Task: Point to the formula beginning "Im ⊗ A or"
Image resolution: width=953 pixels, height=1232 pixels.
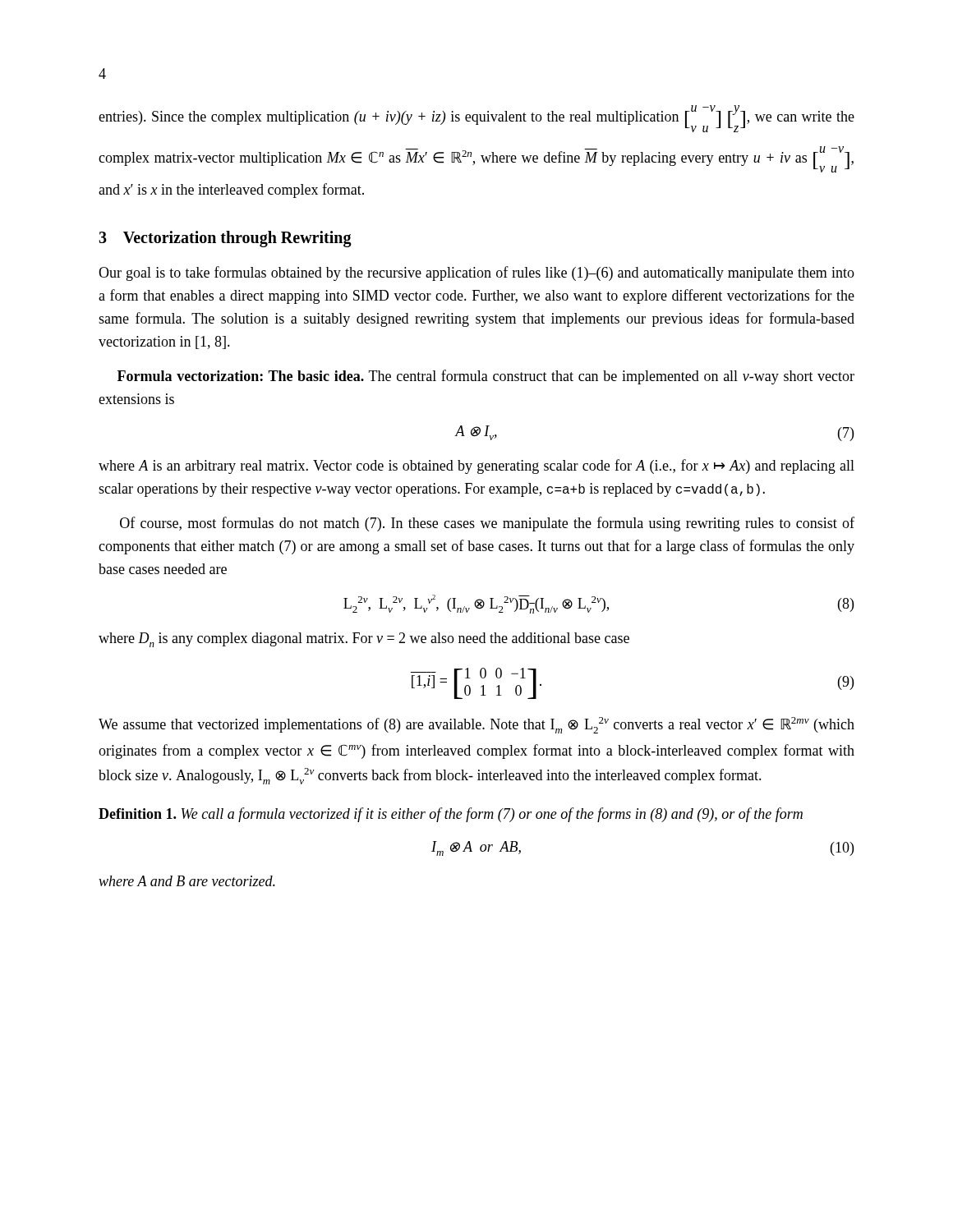Action: (x=481, y=848)
